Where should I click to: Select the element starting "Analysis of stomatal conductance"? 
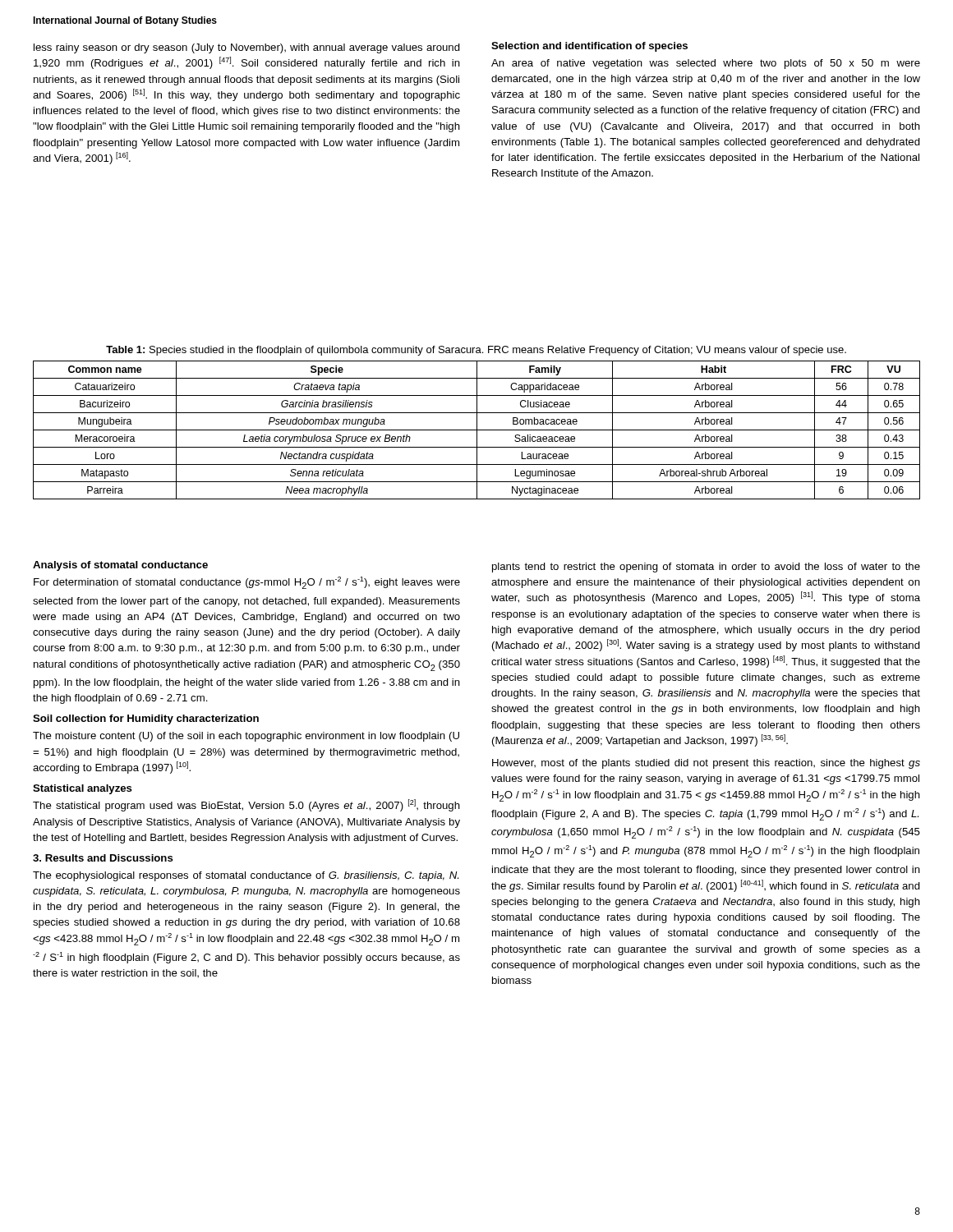[120, 565]
